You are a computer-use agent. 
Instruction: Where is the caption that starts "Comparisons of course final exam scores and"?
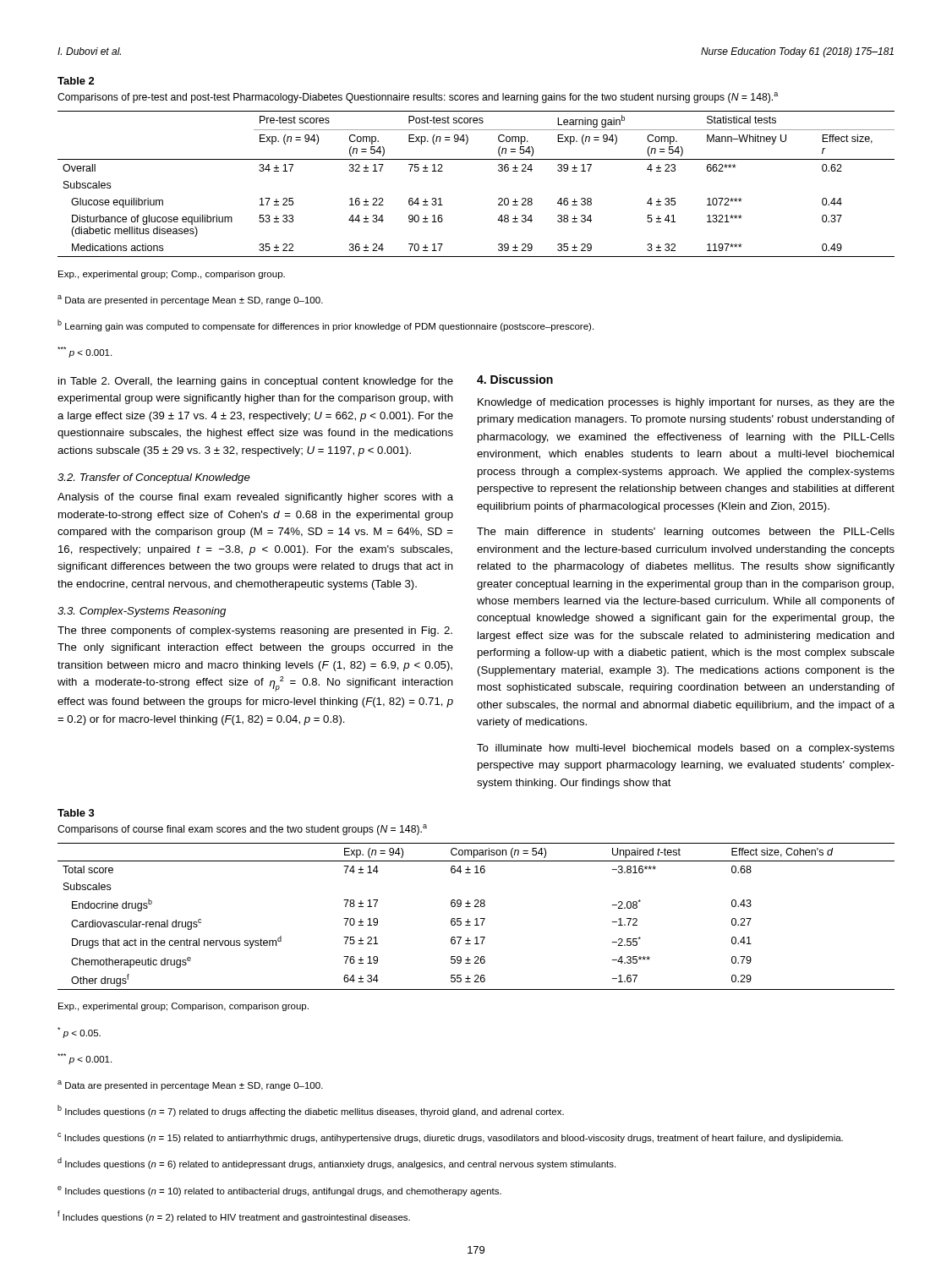pyautogui.click(x=242, y=828)
